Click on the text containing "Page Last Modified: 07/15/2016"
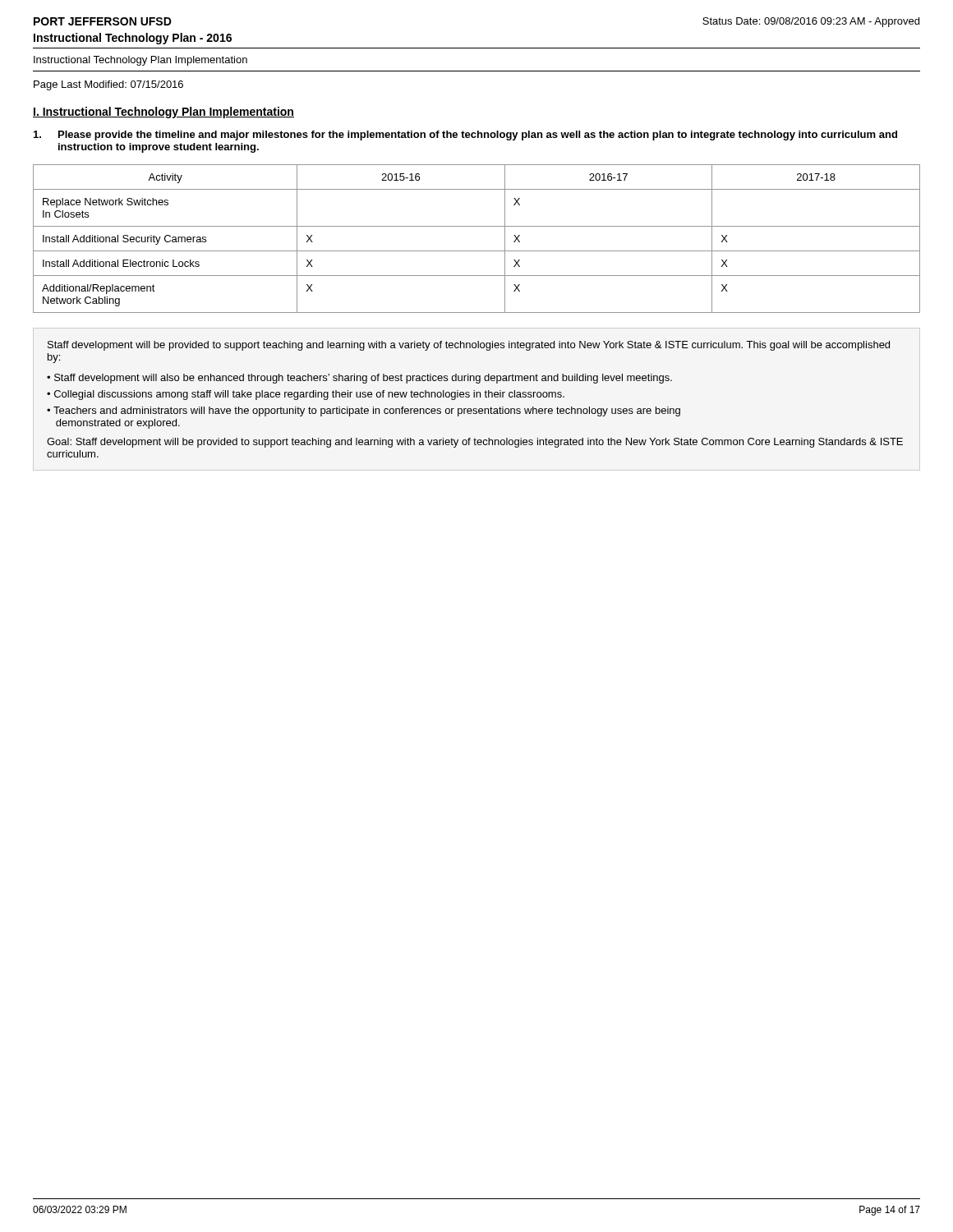The width and height of the screenshot is (953, 1232). pyautogui.click(x=108, y=84)
